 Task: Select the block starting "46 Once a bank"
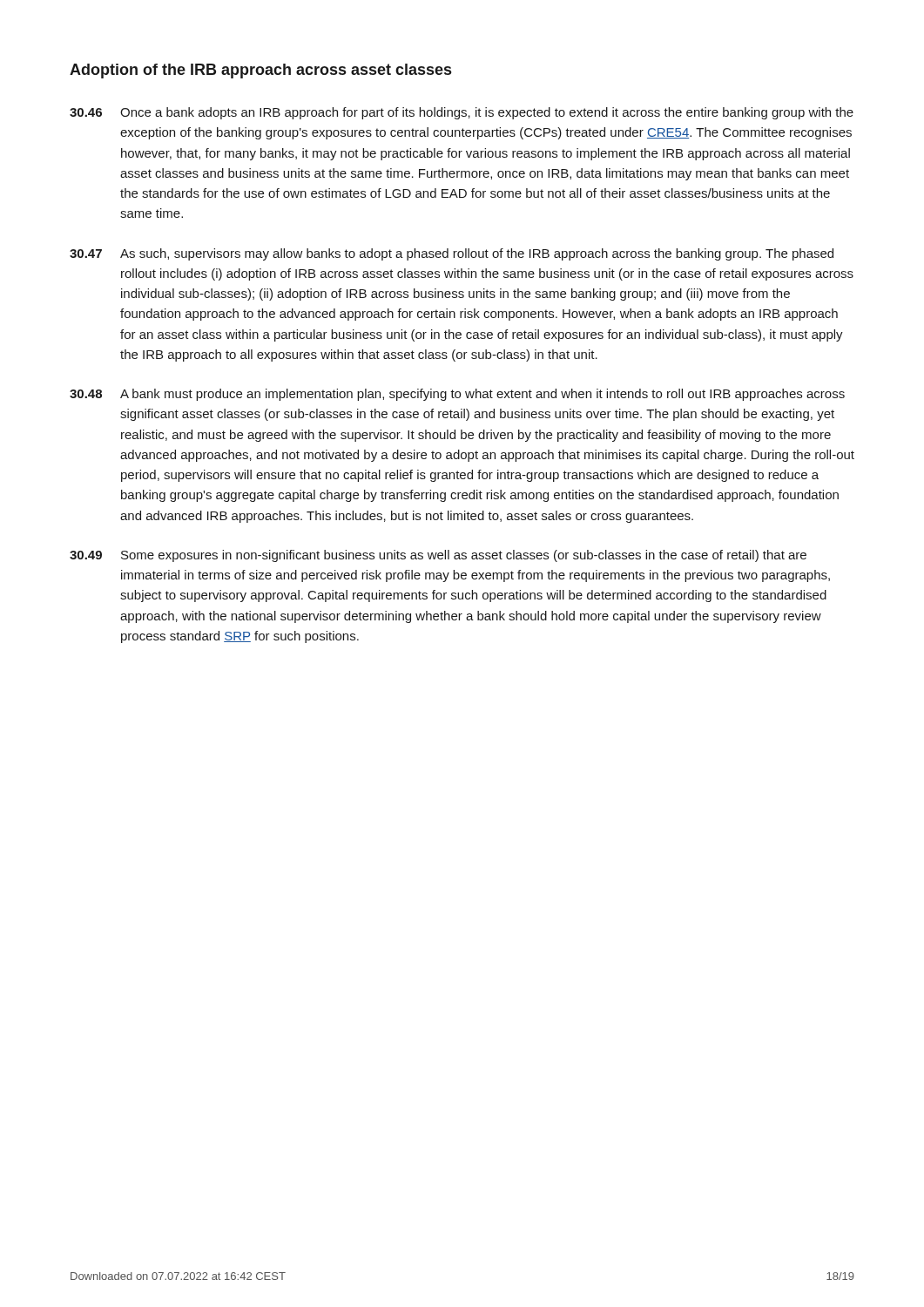[462, 163]
